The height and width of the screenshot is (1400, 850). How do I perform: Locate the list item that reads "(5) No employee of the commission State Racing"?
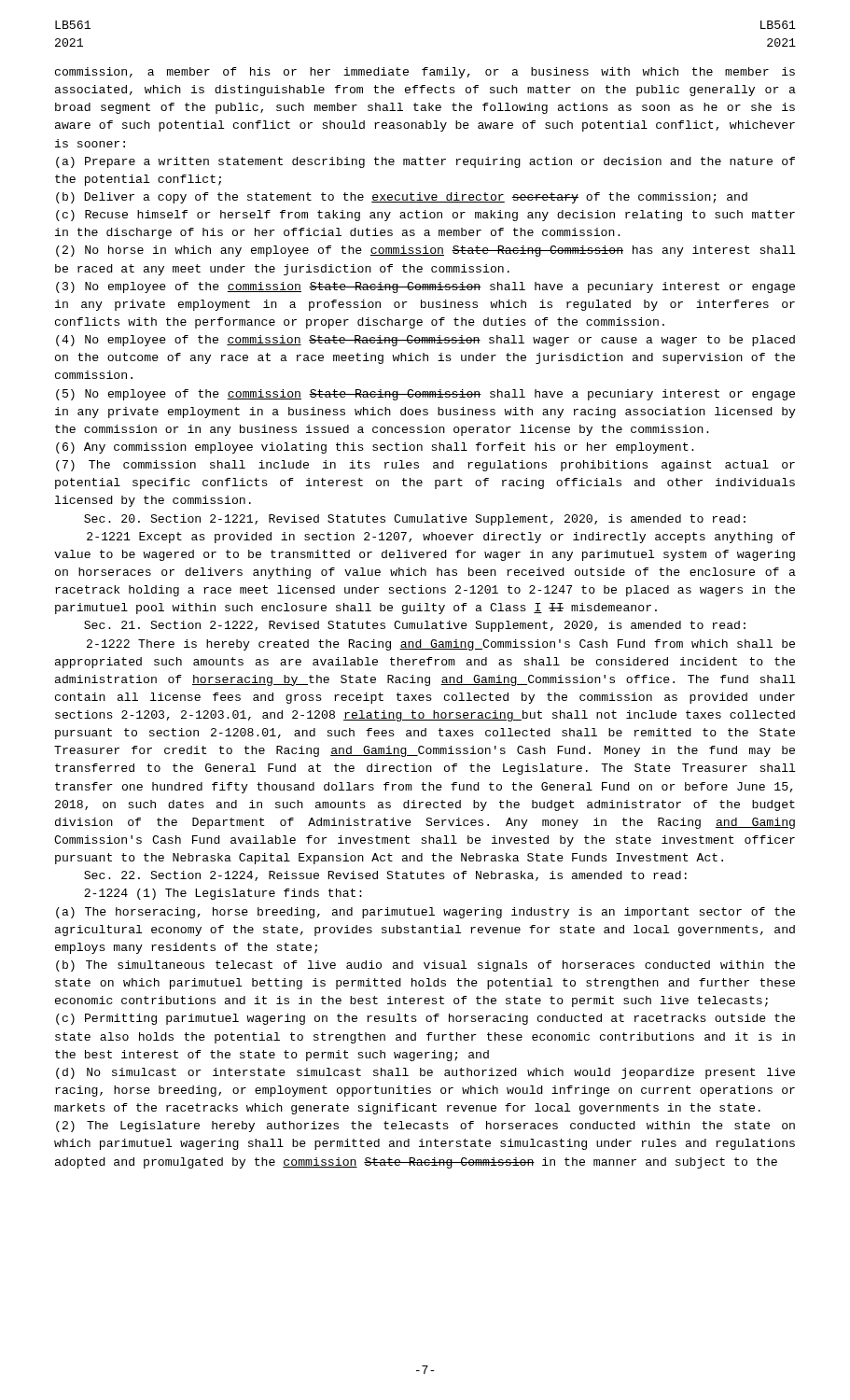[425, 412]
